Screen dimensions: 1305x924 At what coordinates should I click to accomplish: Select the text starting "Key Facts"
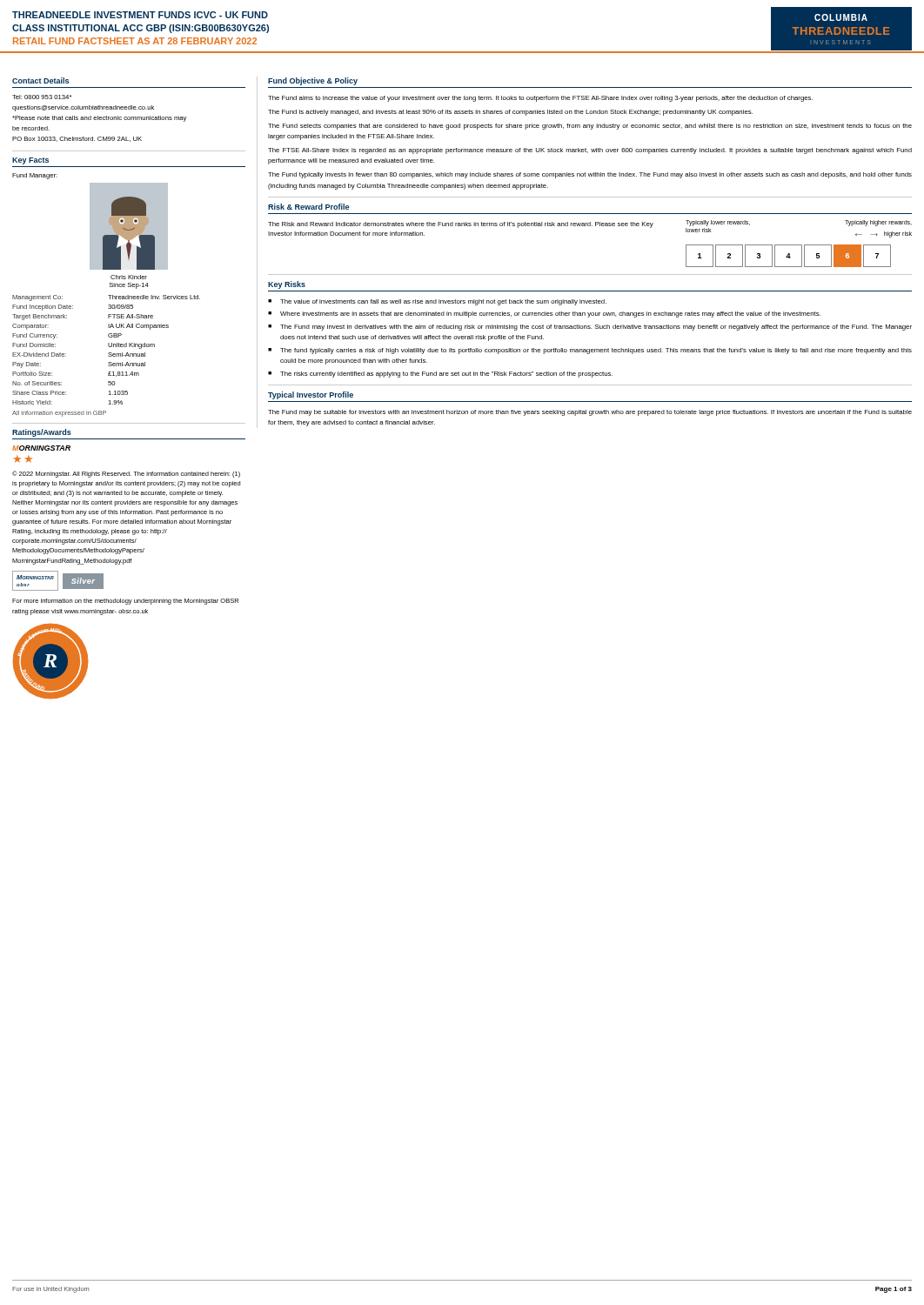31,160
